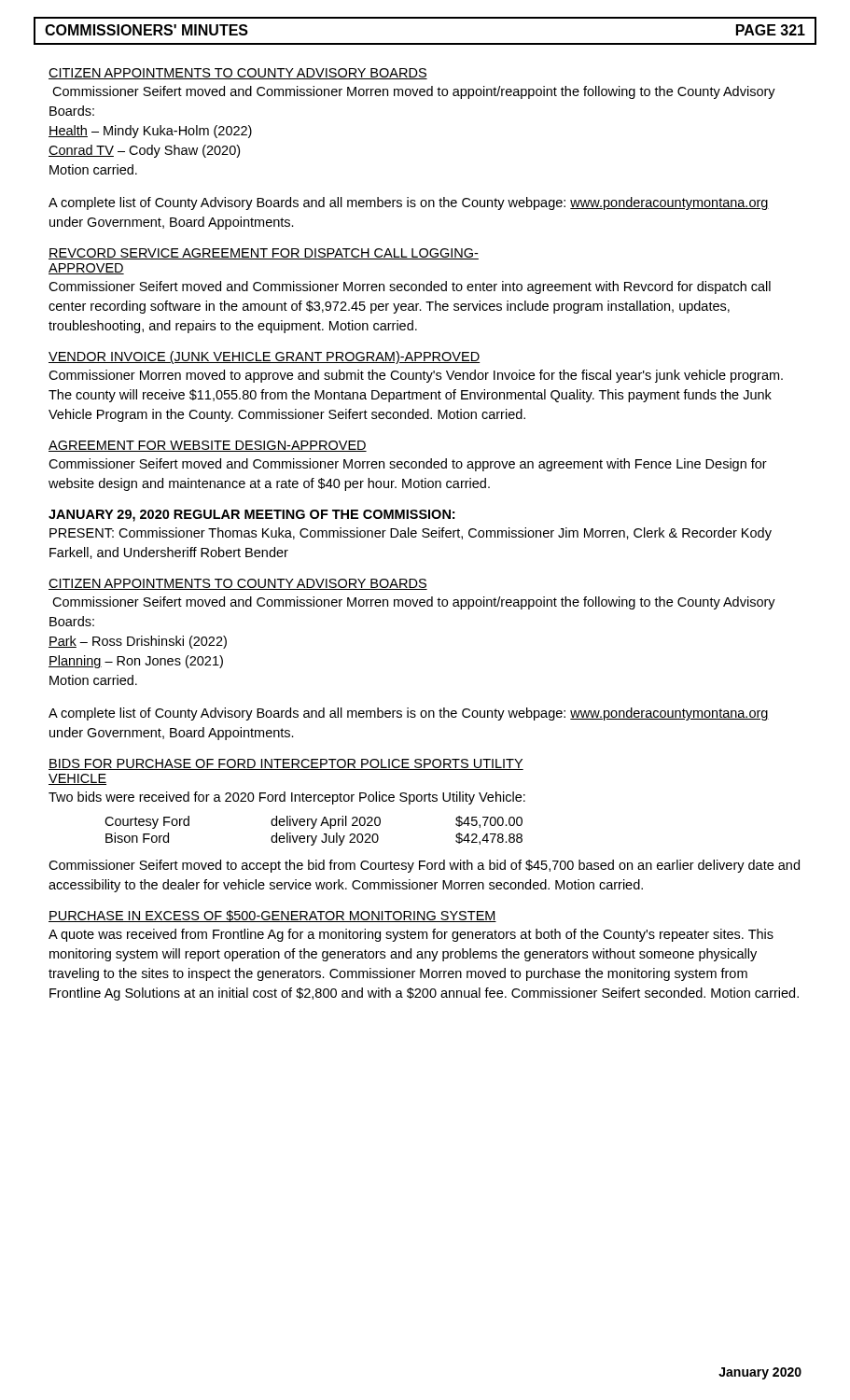Screen dimensions: 1400x850
Task: Locate the table with the text "delivery April 2020"
Action: pos(425,830)
